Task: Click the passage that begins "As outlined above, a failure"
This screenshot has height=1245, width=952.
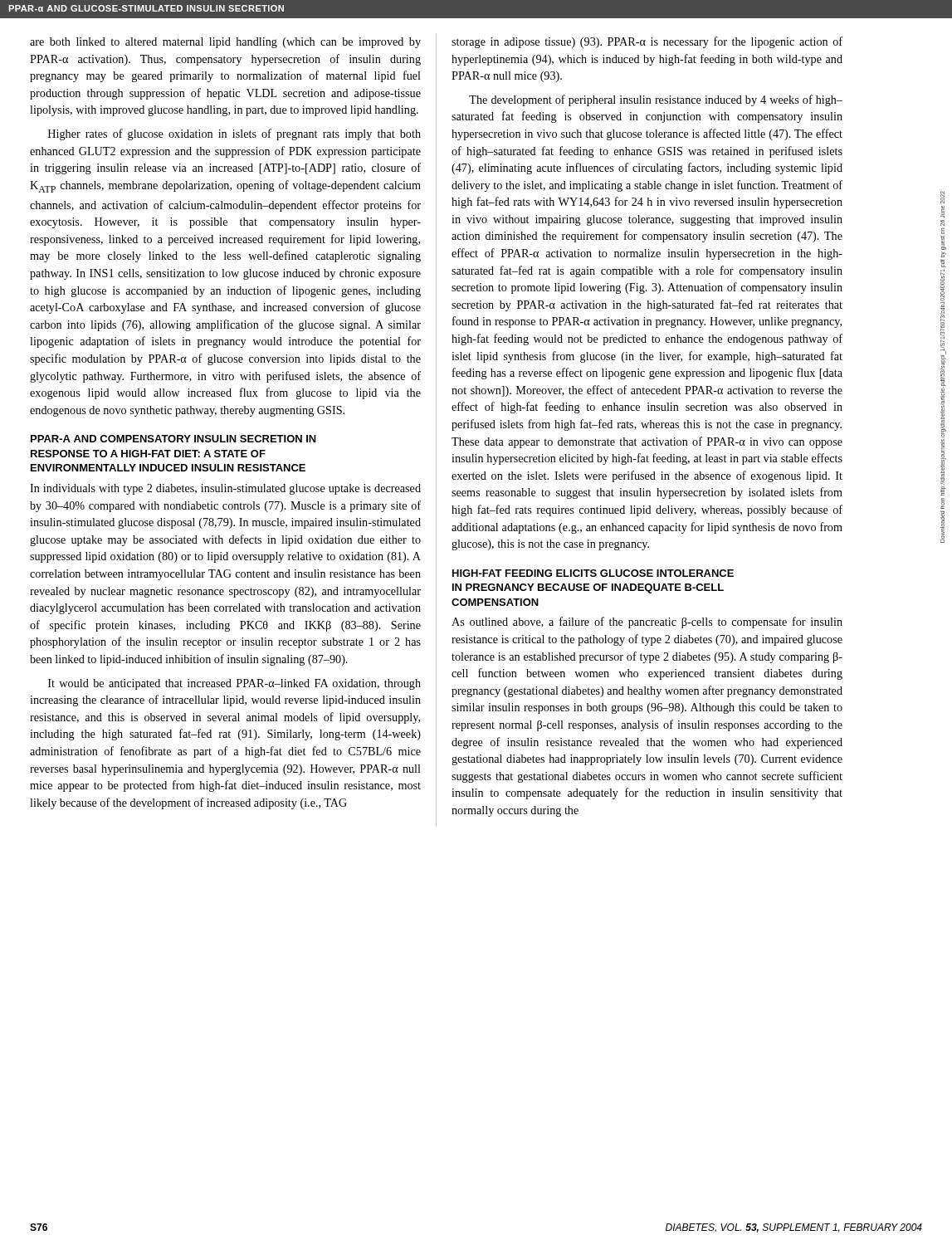Action: [x=647, y=716]
